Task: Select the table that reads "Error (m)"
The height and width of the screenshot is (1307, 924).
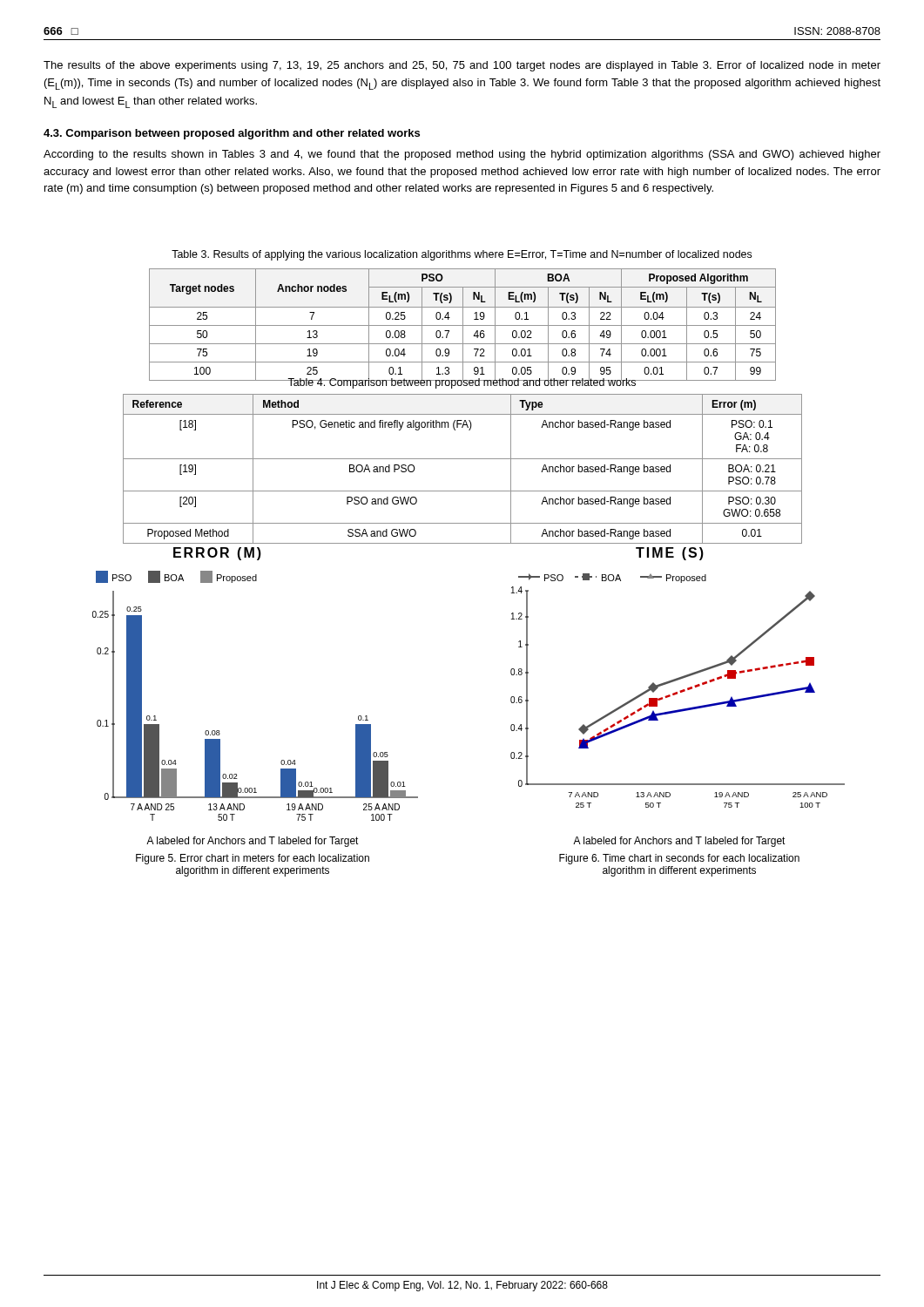Action: tap(462, 469)
